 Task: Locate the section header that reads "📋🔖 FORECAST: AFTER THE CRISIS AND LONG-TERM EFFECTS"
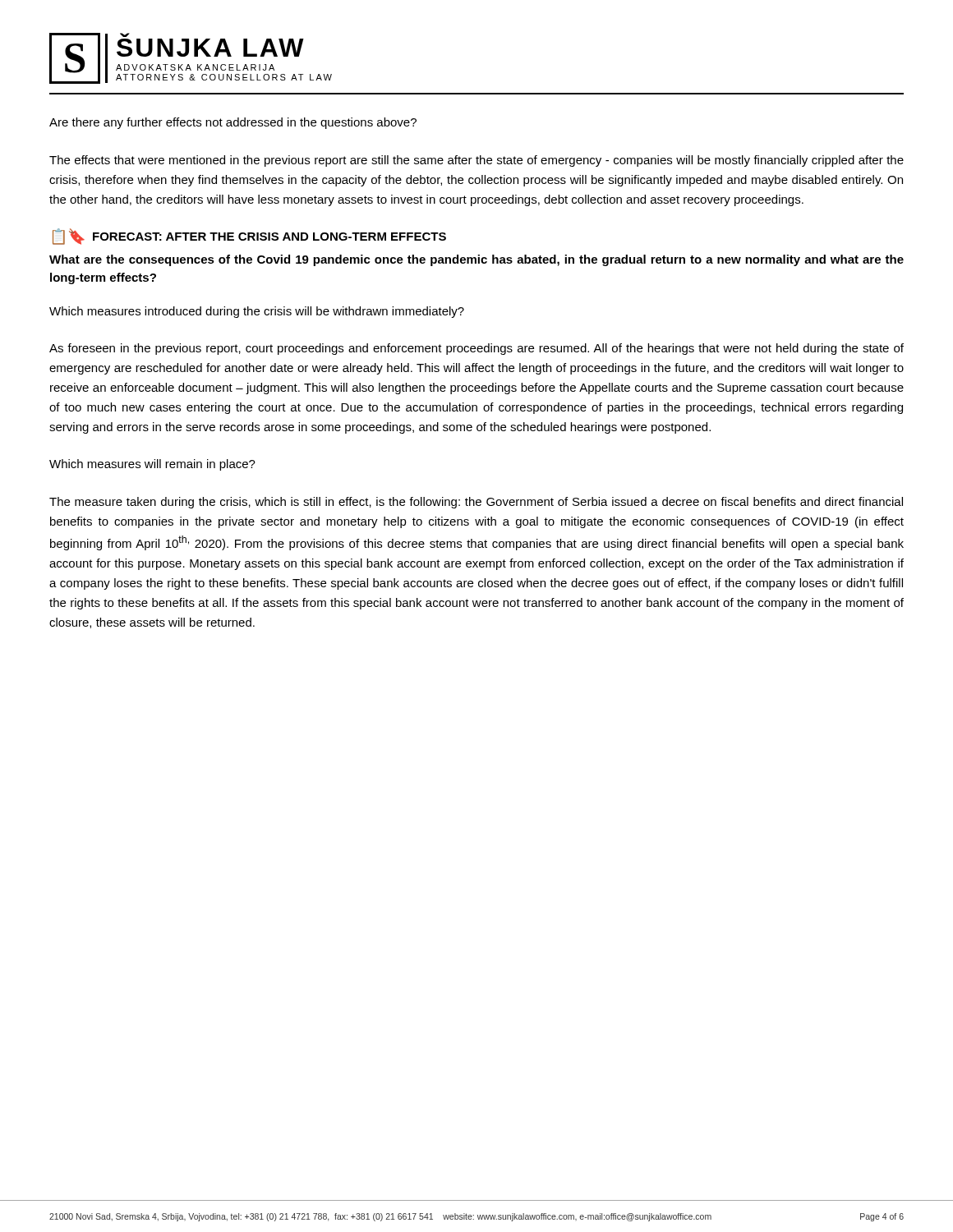pos(248,236)
